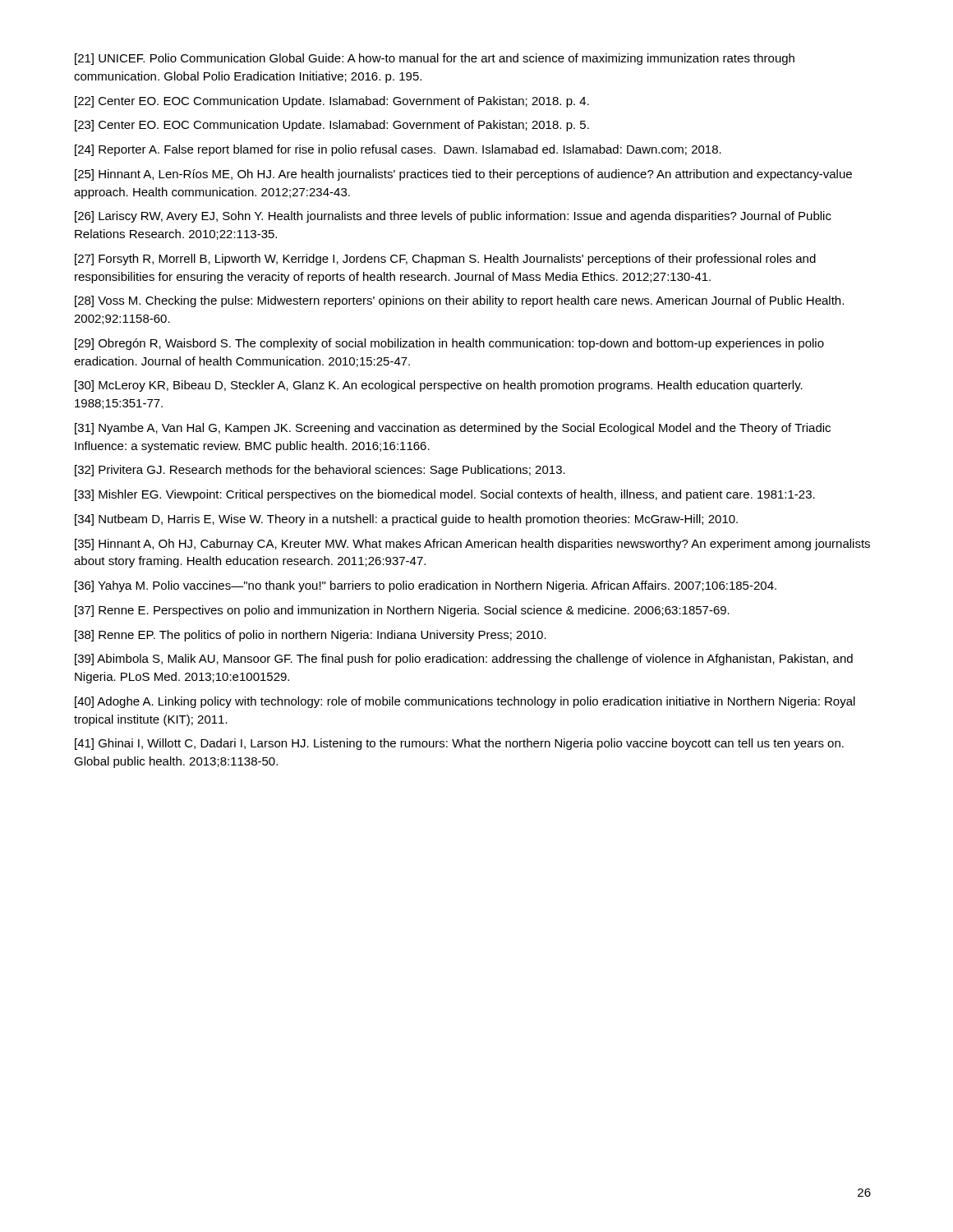
Task: Point to the block beginning "[28] Voss M. Checking the"
Action: pos(459,309)
